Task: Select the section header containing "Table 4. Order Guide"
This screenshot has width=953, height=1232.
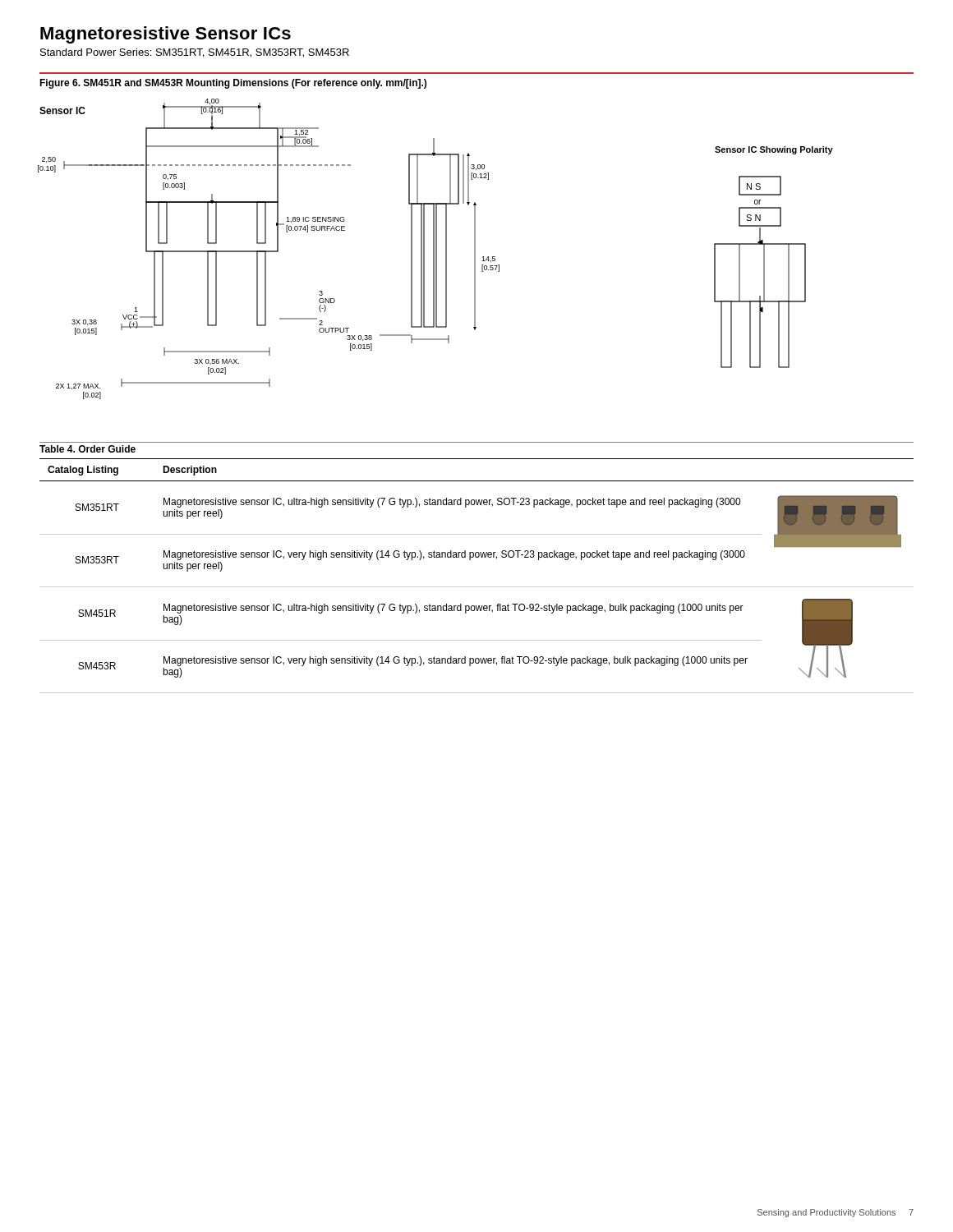Action: [x=88, y=449]
